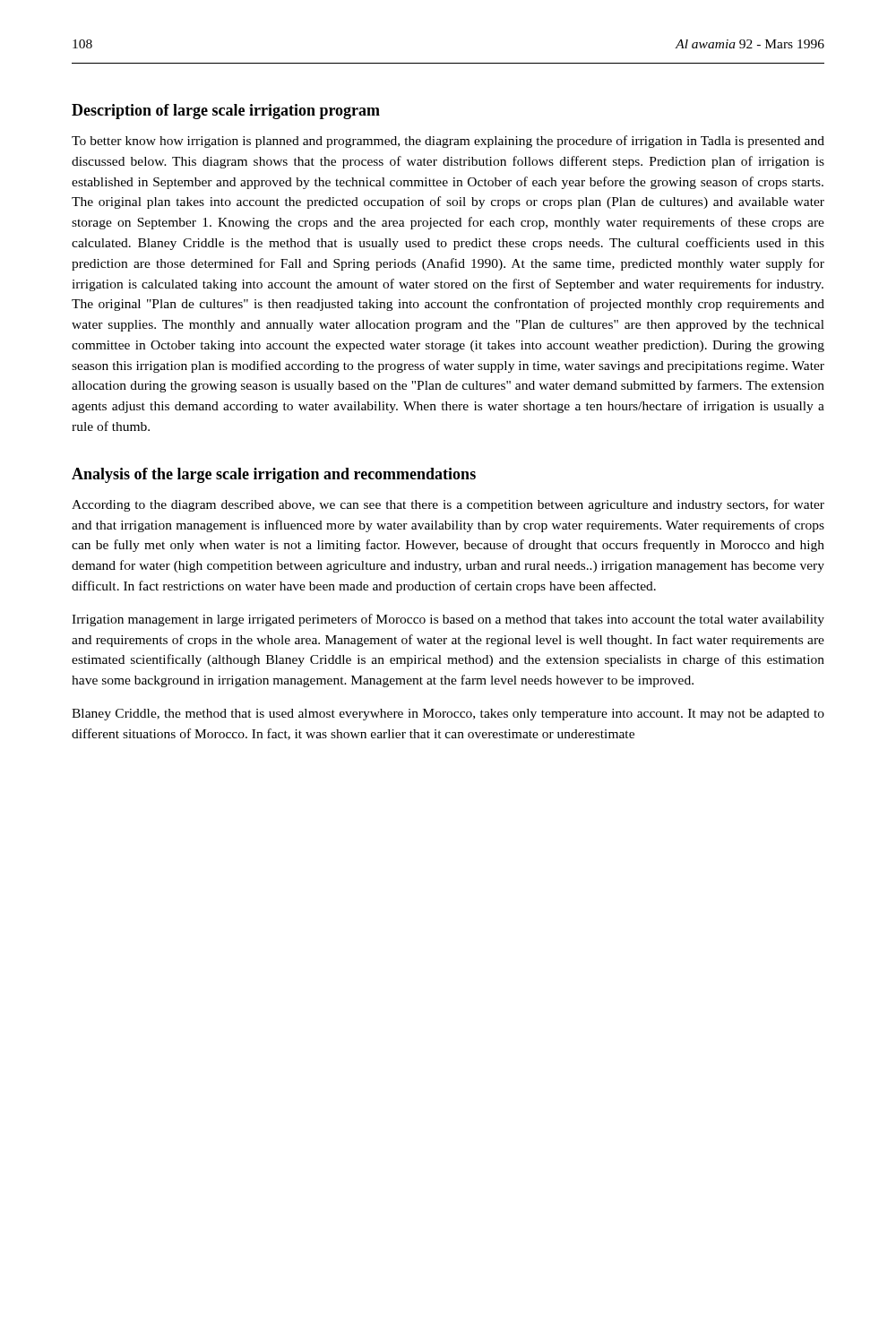Navigate to the block starting "According to the diagram described"
Image resolution: width=896 pixels, height=1344 pixels.
point(448,545)
